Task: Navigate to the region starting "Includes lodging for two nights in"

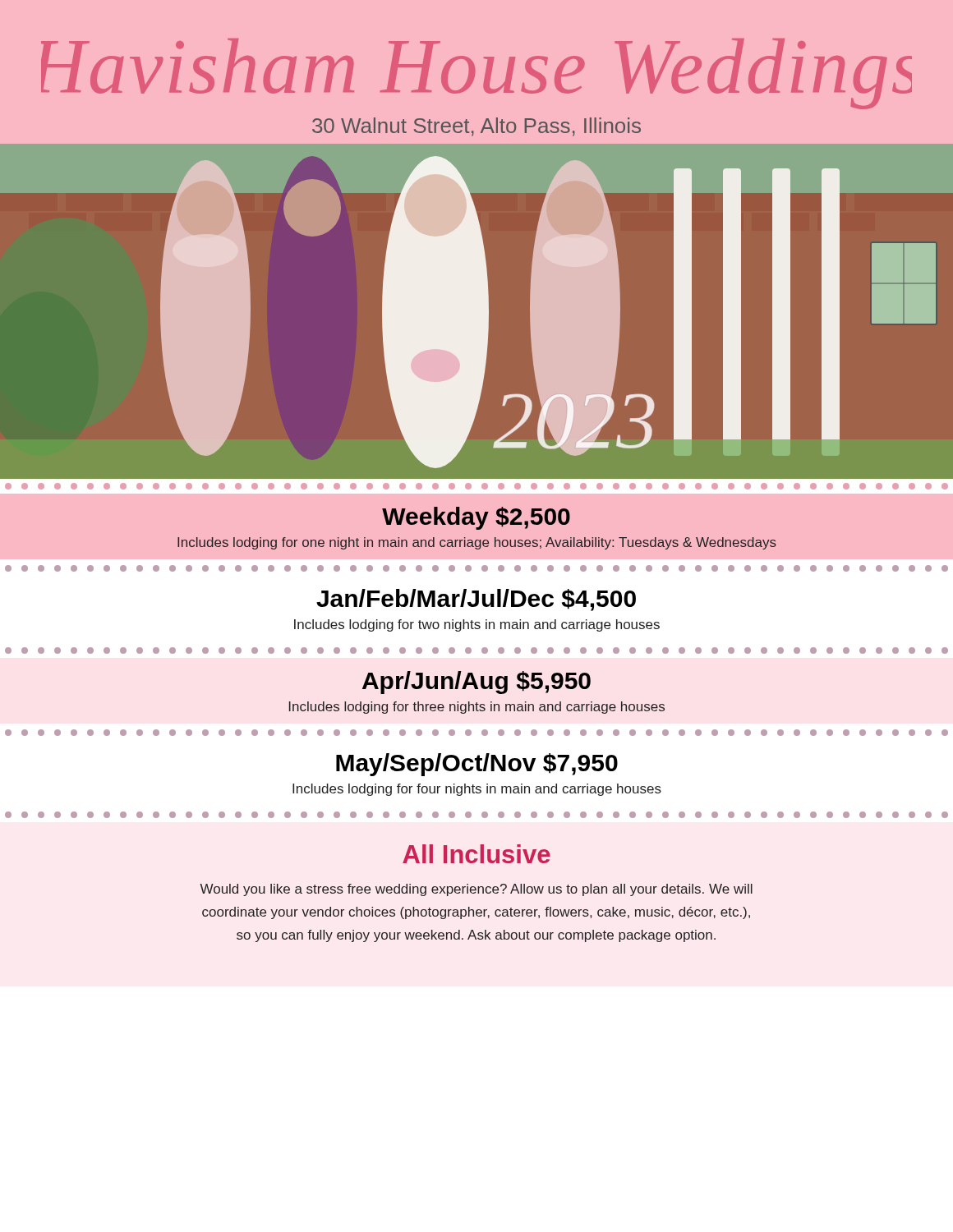Action: point(476,624)
